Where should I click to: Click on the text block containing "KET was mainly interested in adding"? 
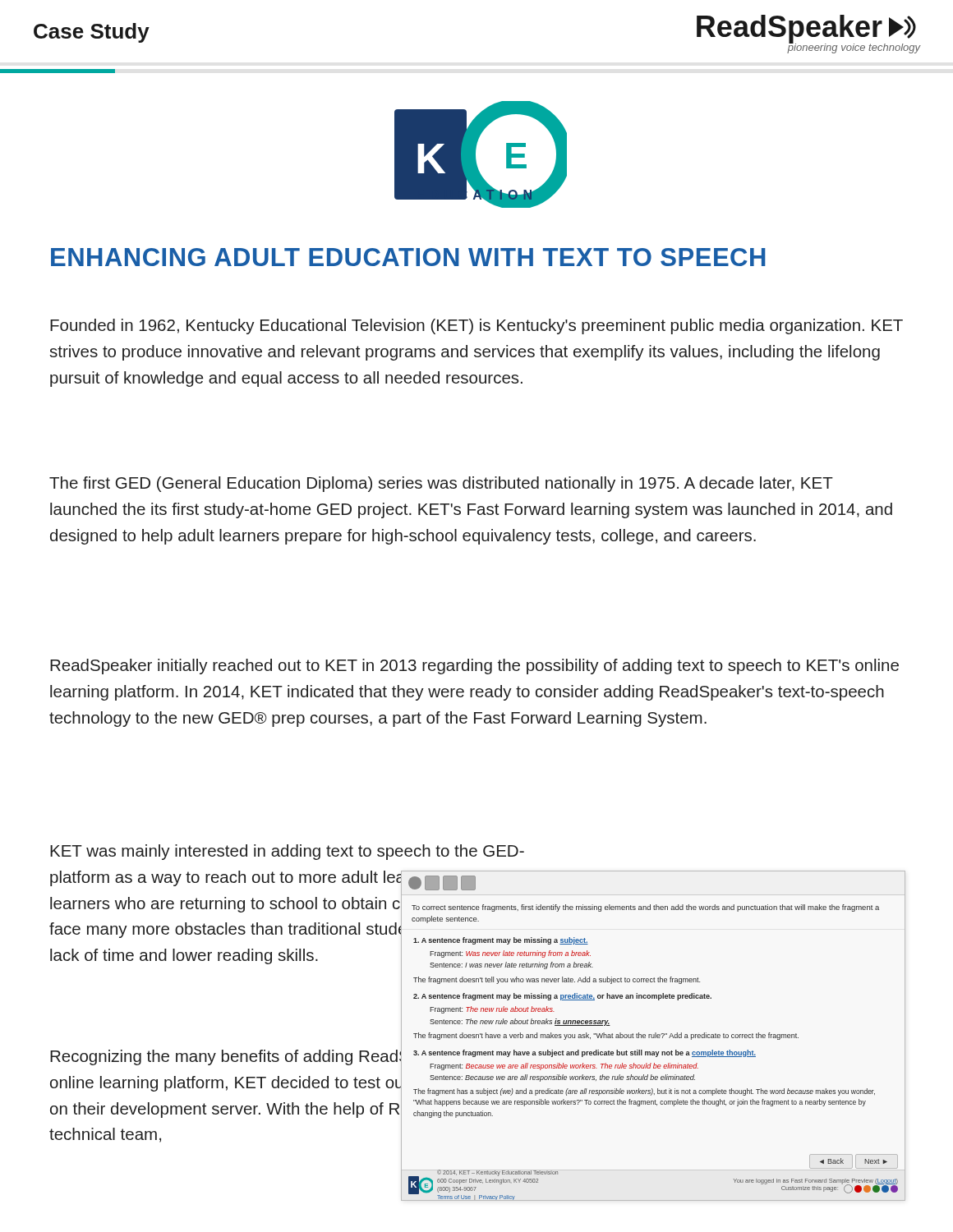point(288,903)
